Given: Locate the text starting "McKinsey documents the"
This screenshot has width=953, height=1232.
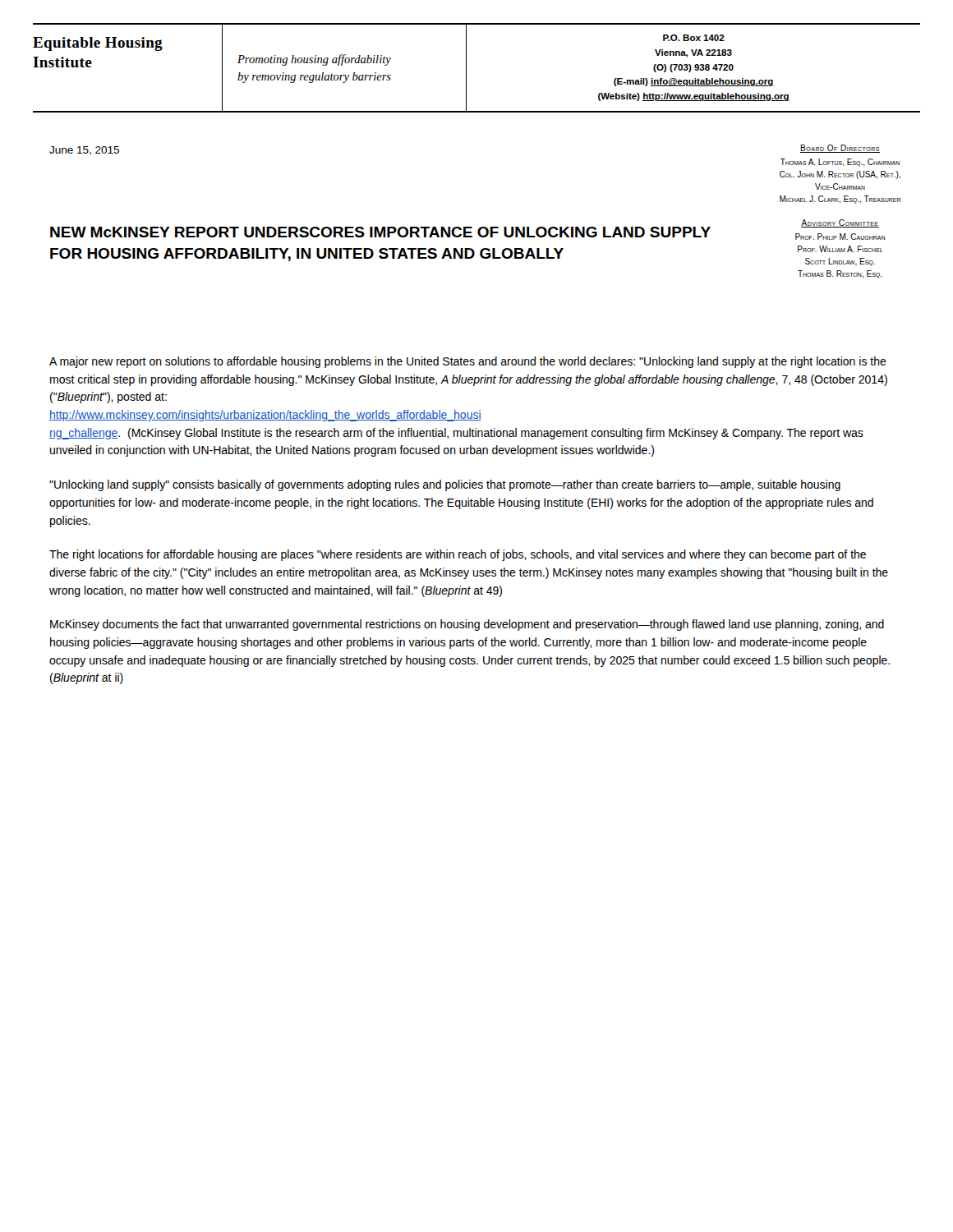Looking at the screenshot, I should point(470,651).
